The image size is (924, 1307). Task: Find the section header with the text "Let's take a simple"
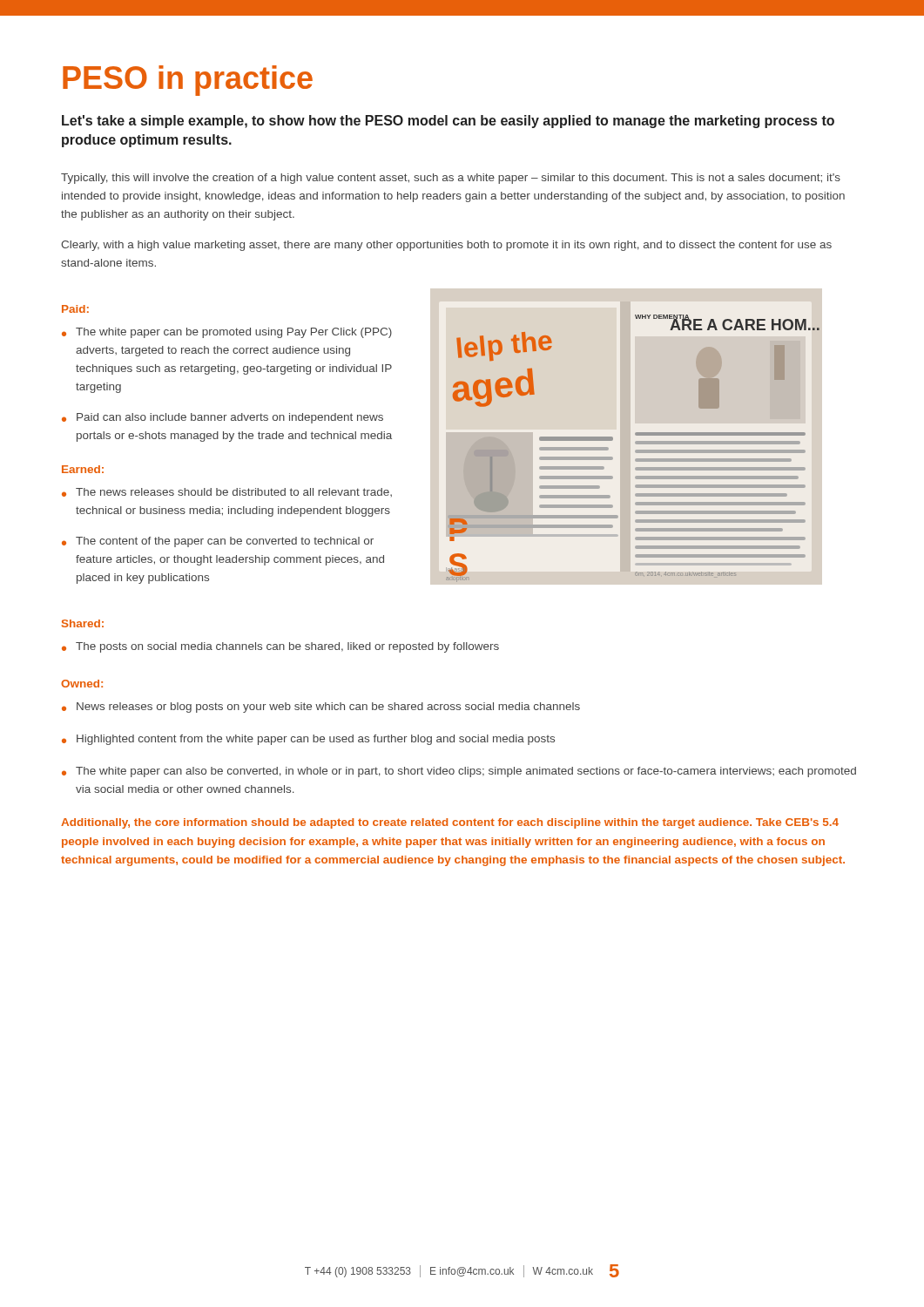coord(462,131)
